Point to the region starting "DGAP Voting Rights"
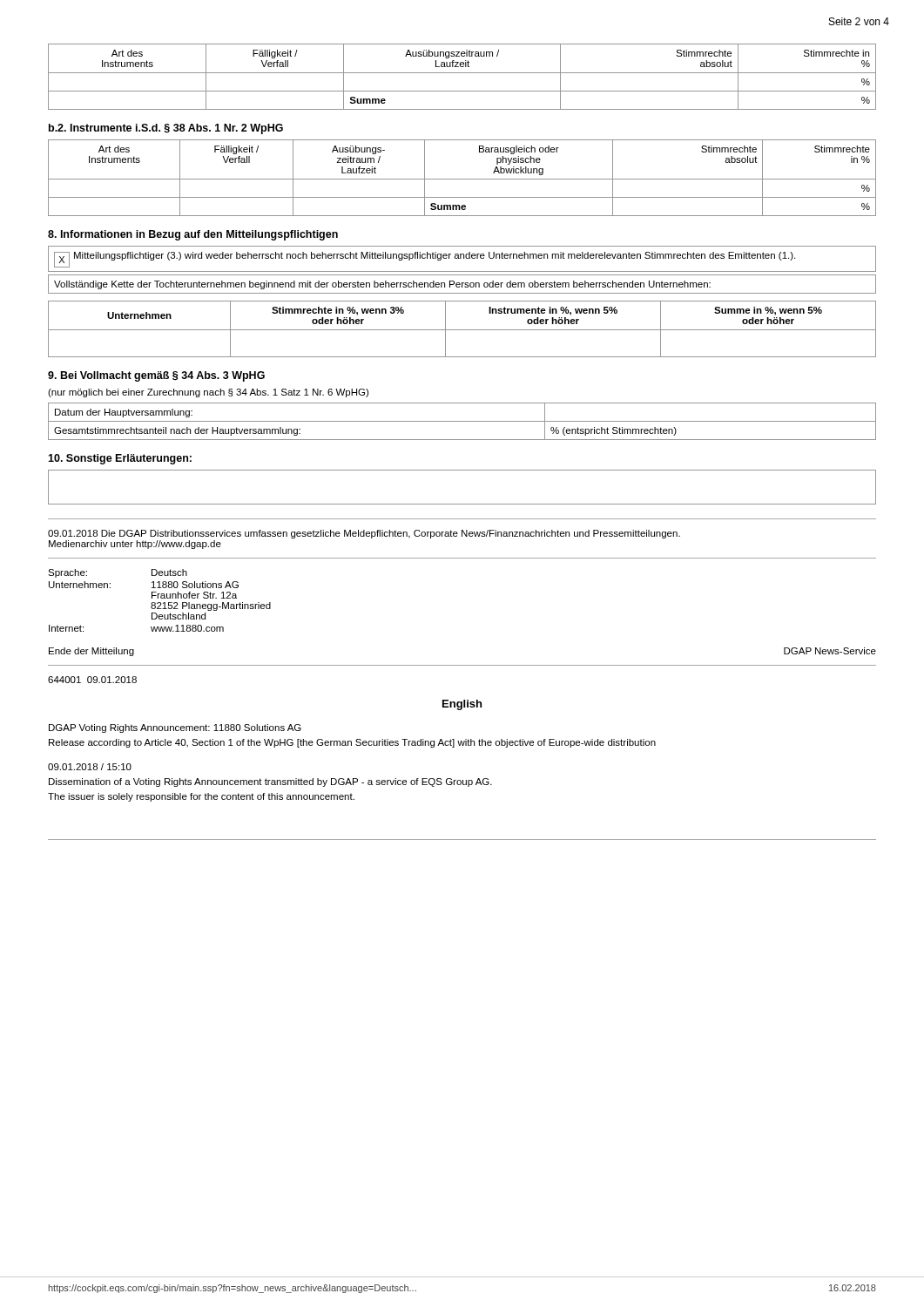This screenshot has width=924, height=1307. coord(352,735)
